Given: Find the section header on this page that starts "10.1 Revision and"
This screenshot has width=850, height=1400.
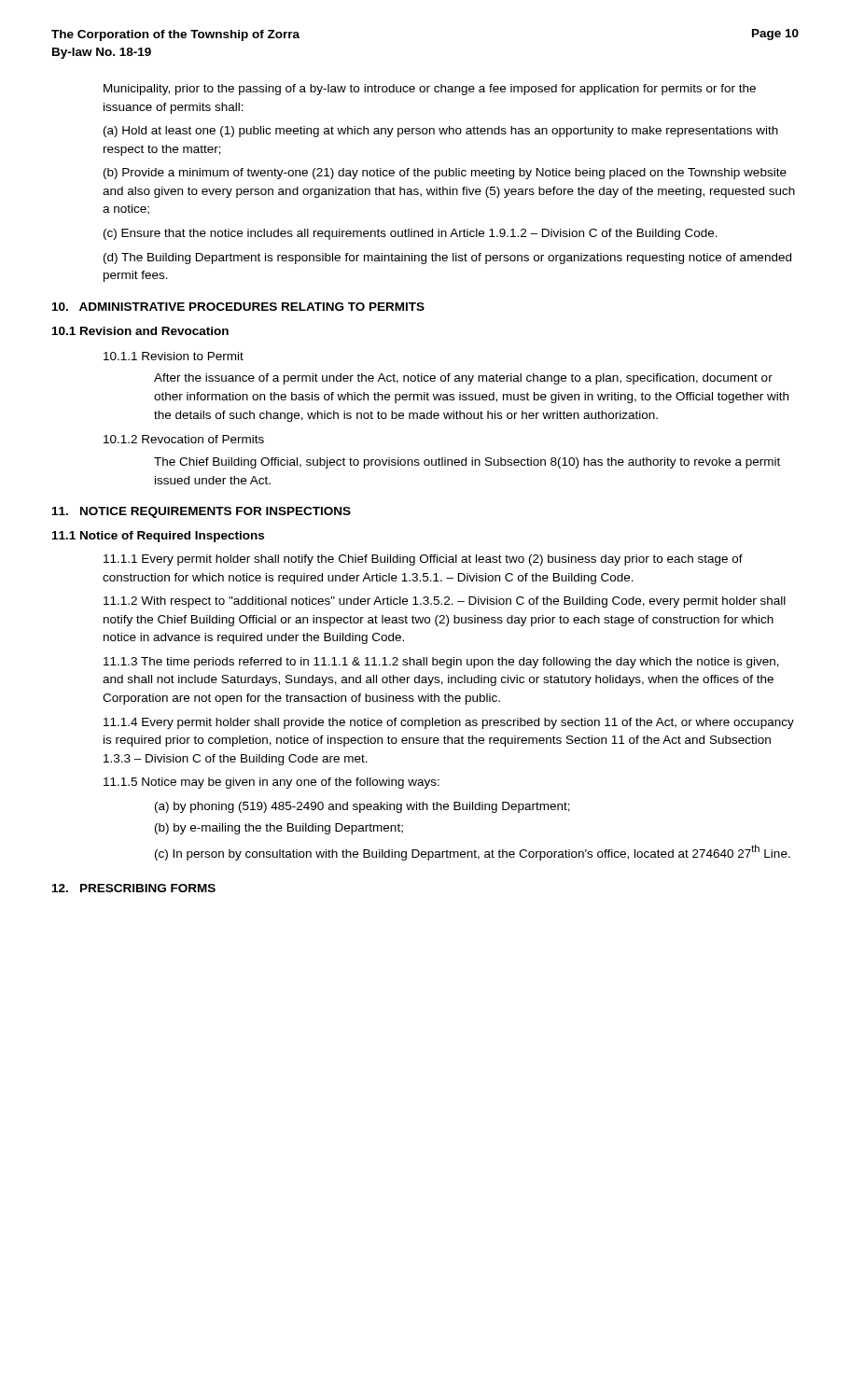Looking at the screenshot, I should (140, 331).
